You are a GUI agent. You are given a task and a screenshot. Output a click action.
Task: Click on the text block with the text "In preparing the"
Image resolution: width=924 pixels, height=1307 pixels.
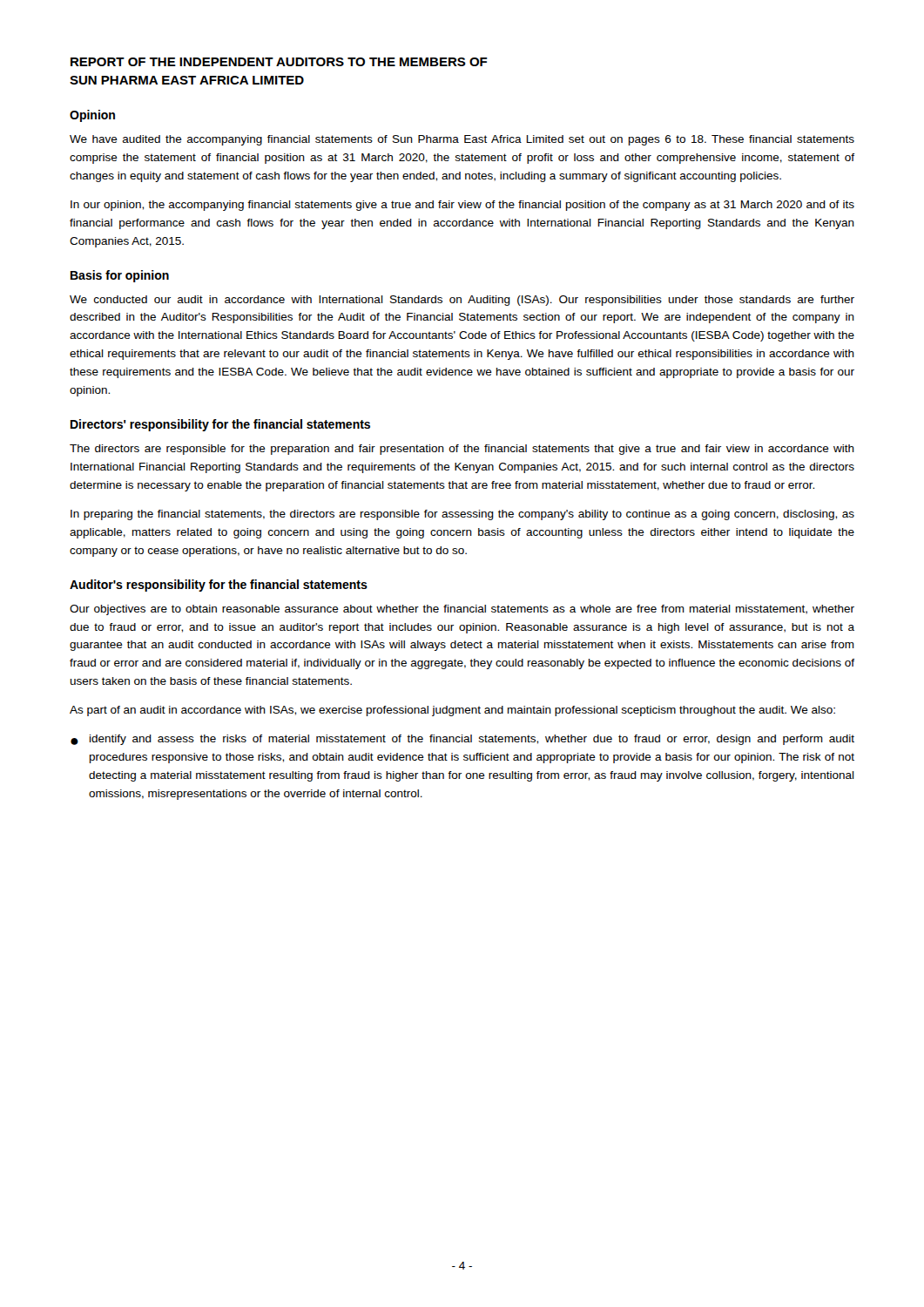[462, 532]
